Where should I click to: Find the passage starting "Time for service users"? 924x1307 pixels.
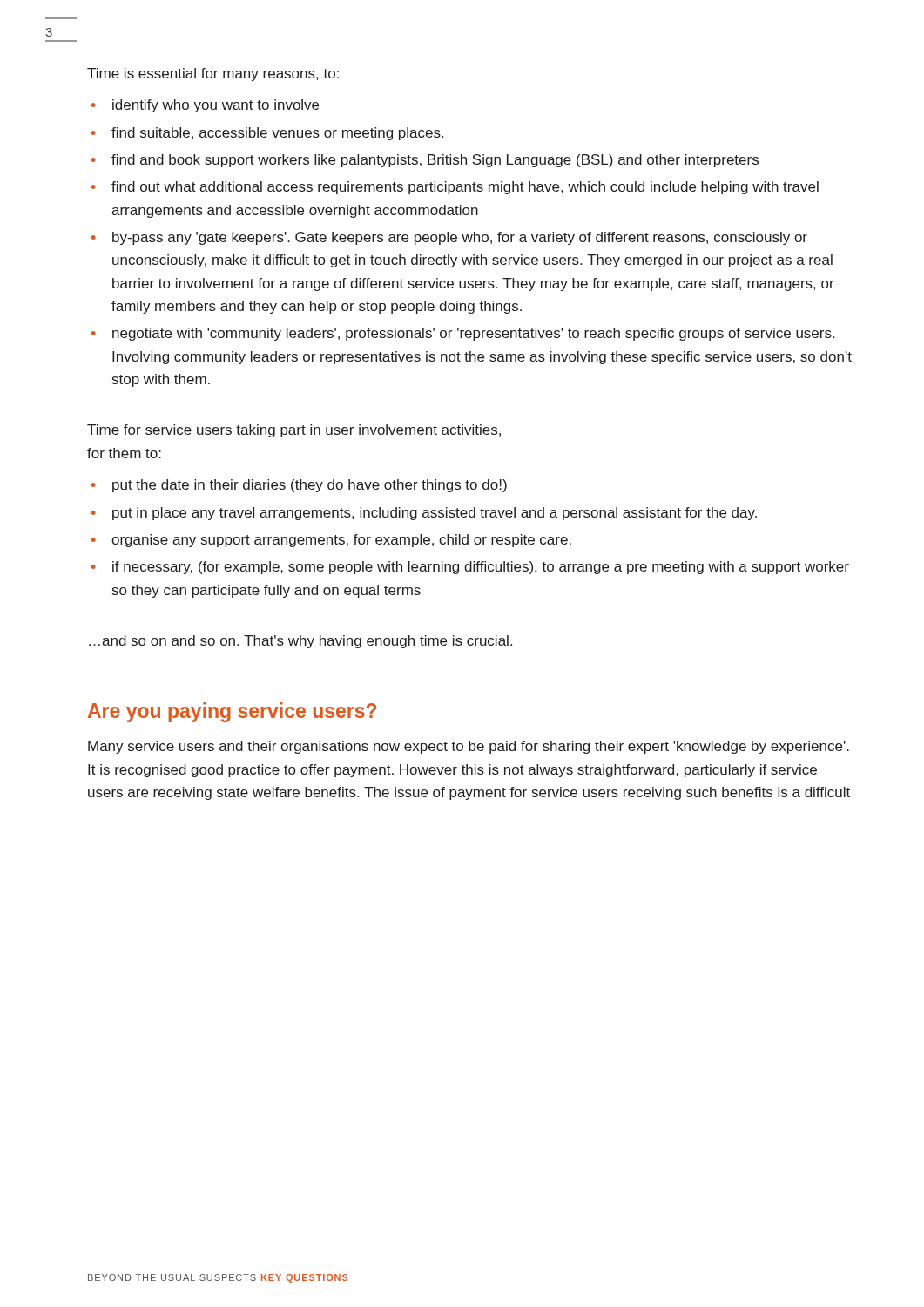click(x=295, y=442)
